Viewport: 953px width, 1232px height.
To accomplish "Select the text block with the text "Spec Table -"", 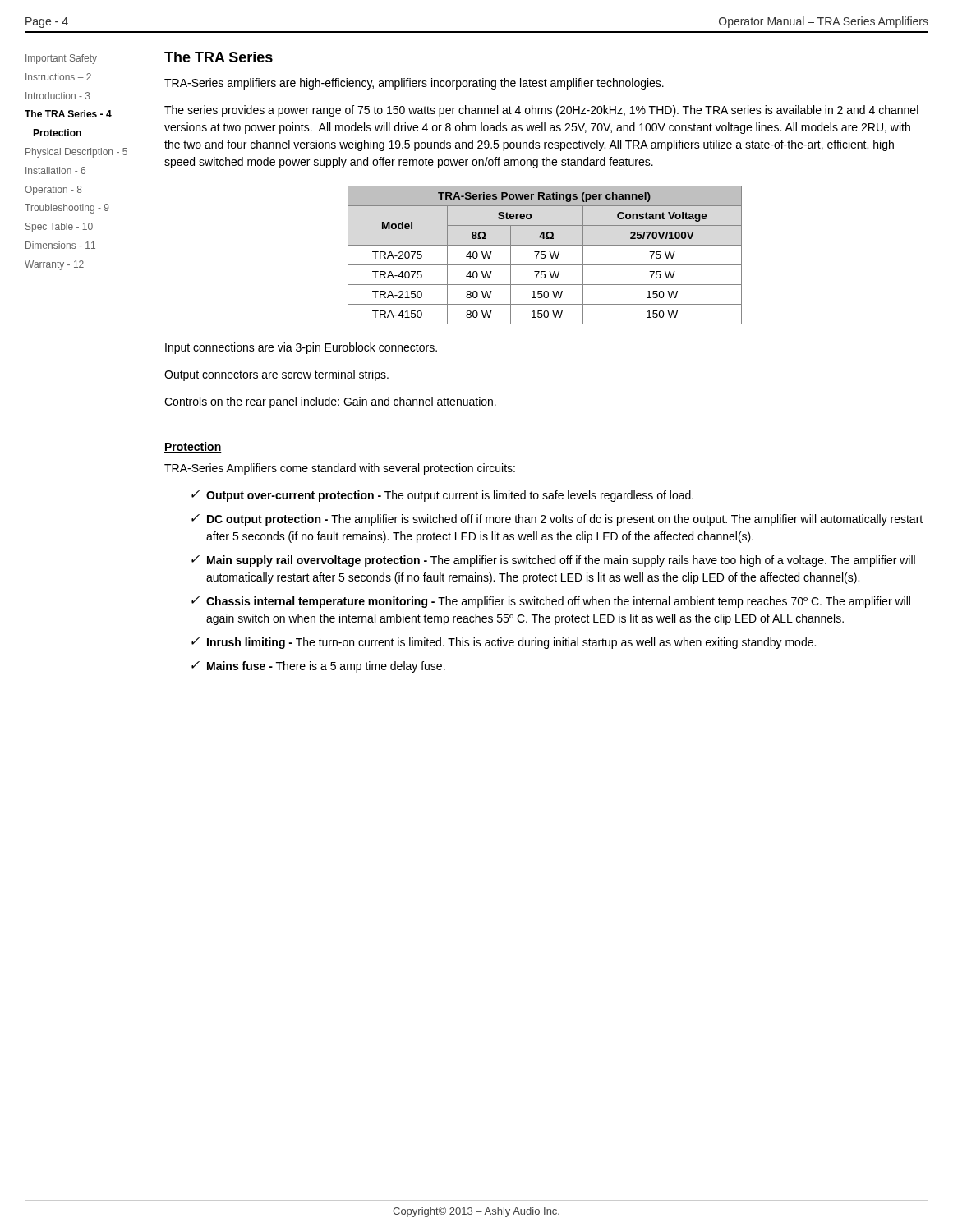I will [x=59, y=227].
